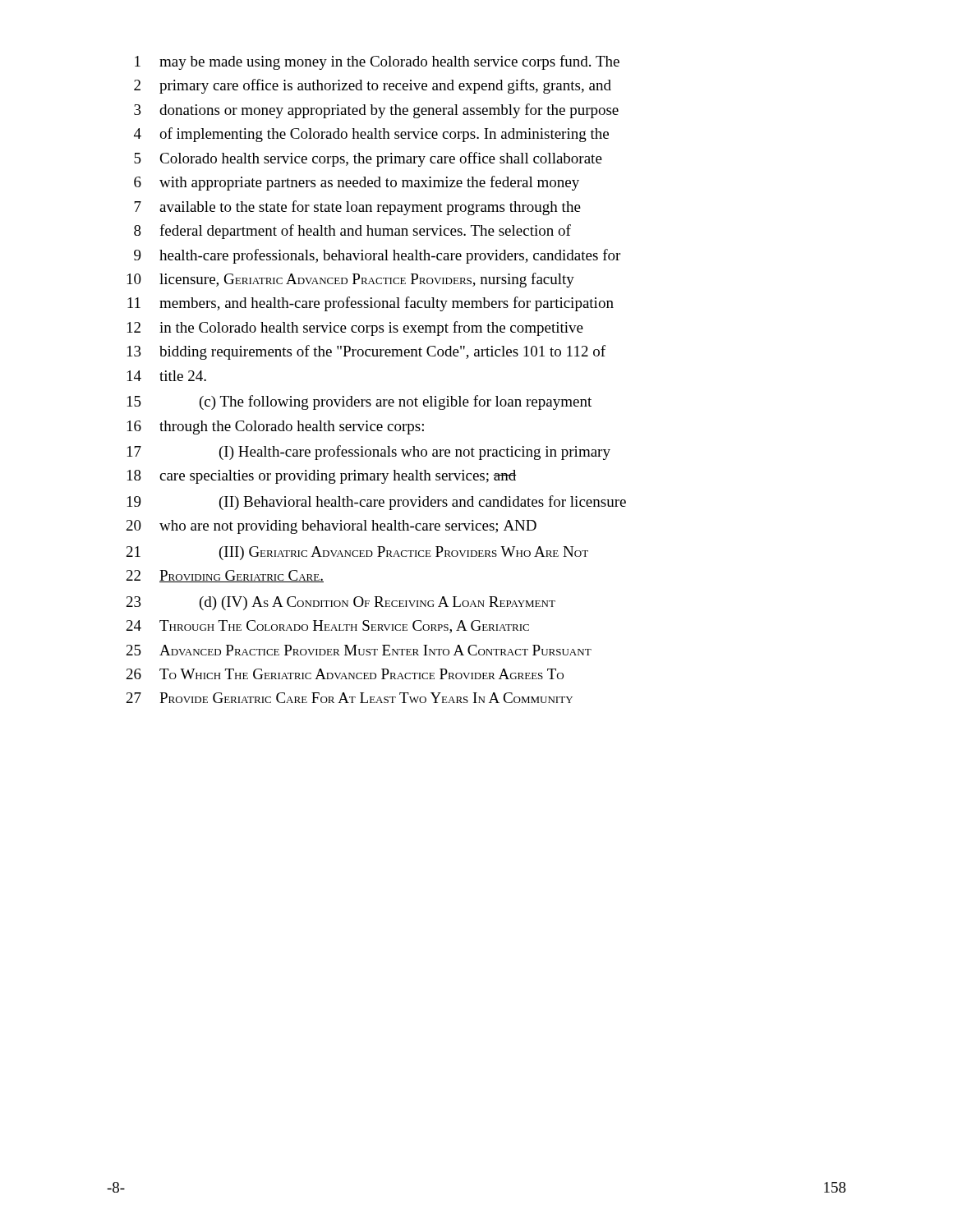Find the text starting "11 members, and health-care professional faculty"

476,303
